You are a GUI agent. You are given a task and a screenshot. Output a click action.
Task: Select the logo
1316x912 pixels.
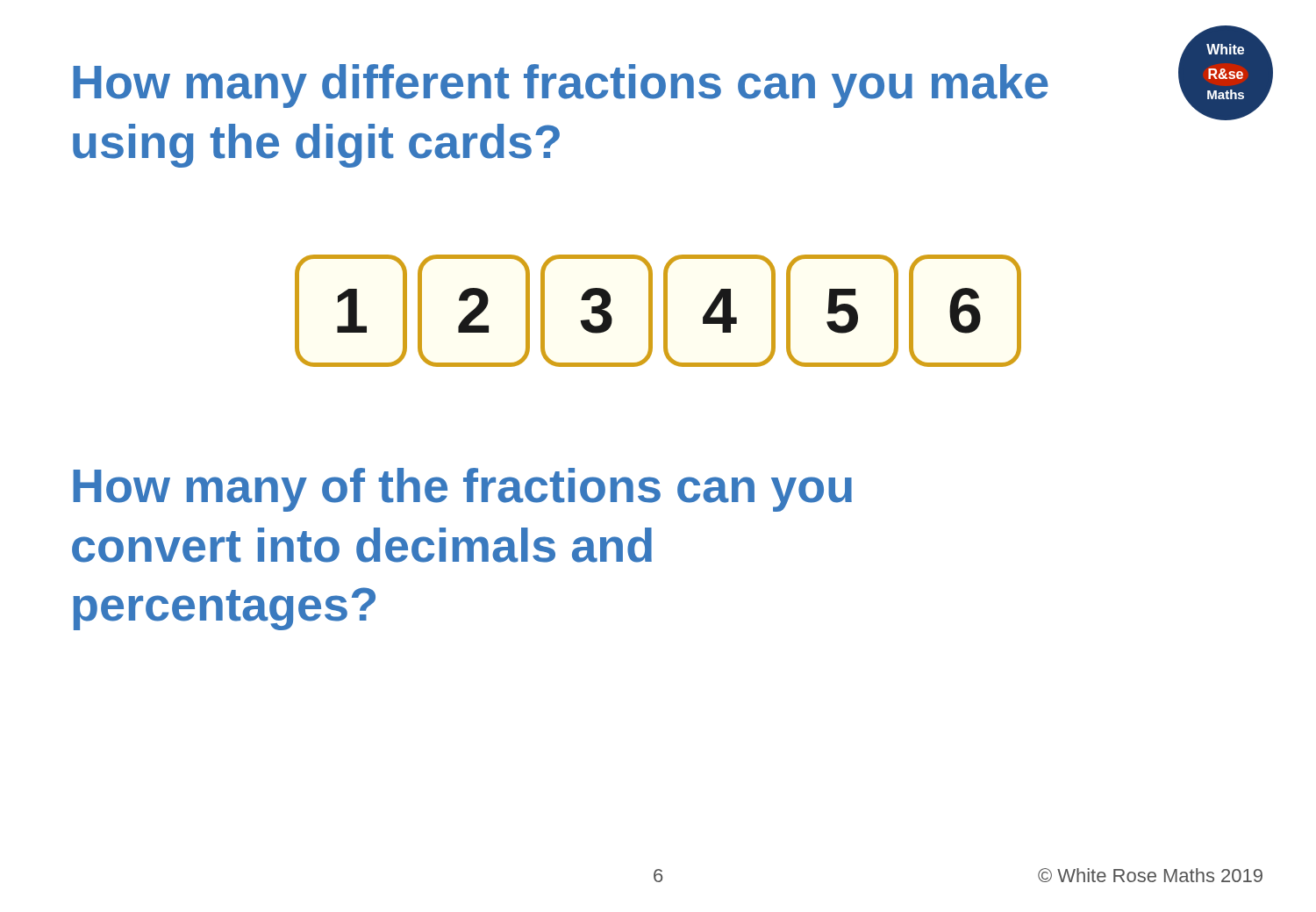[x=1226, y=73]
